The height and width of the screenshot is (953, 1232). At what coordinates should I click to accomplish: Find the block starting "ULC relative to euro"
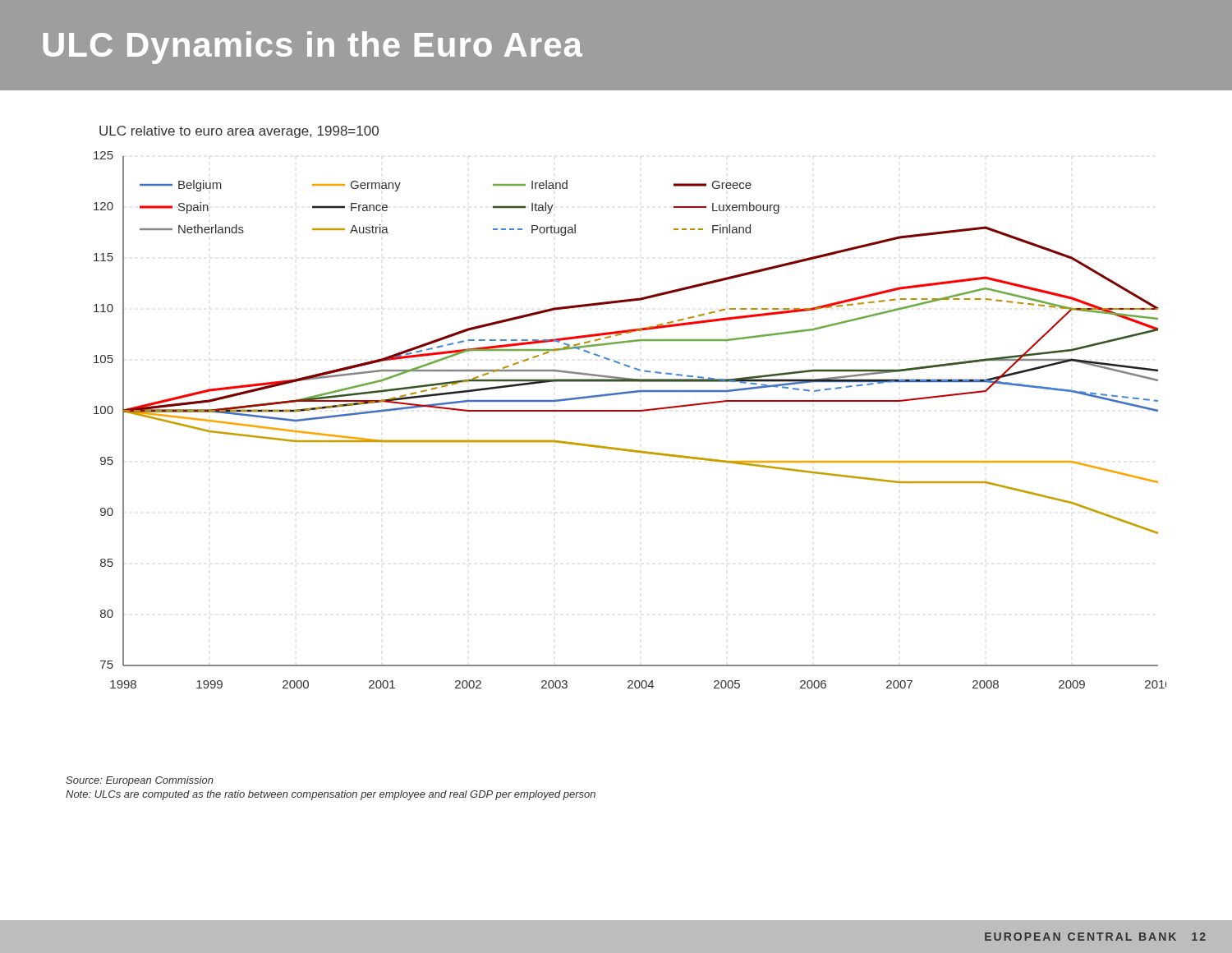pyautogui.click(x=239, y=131)
